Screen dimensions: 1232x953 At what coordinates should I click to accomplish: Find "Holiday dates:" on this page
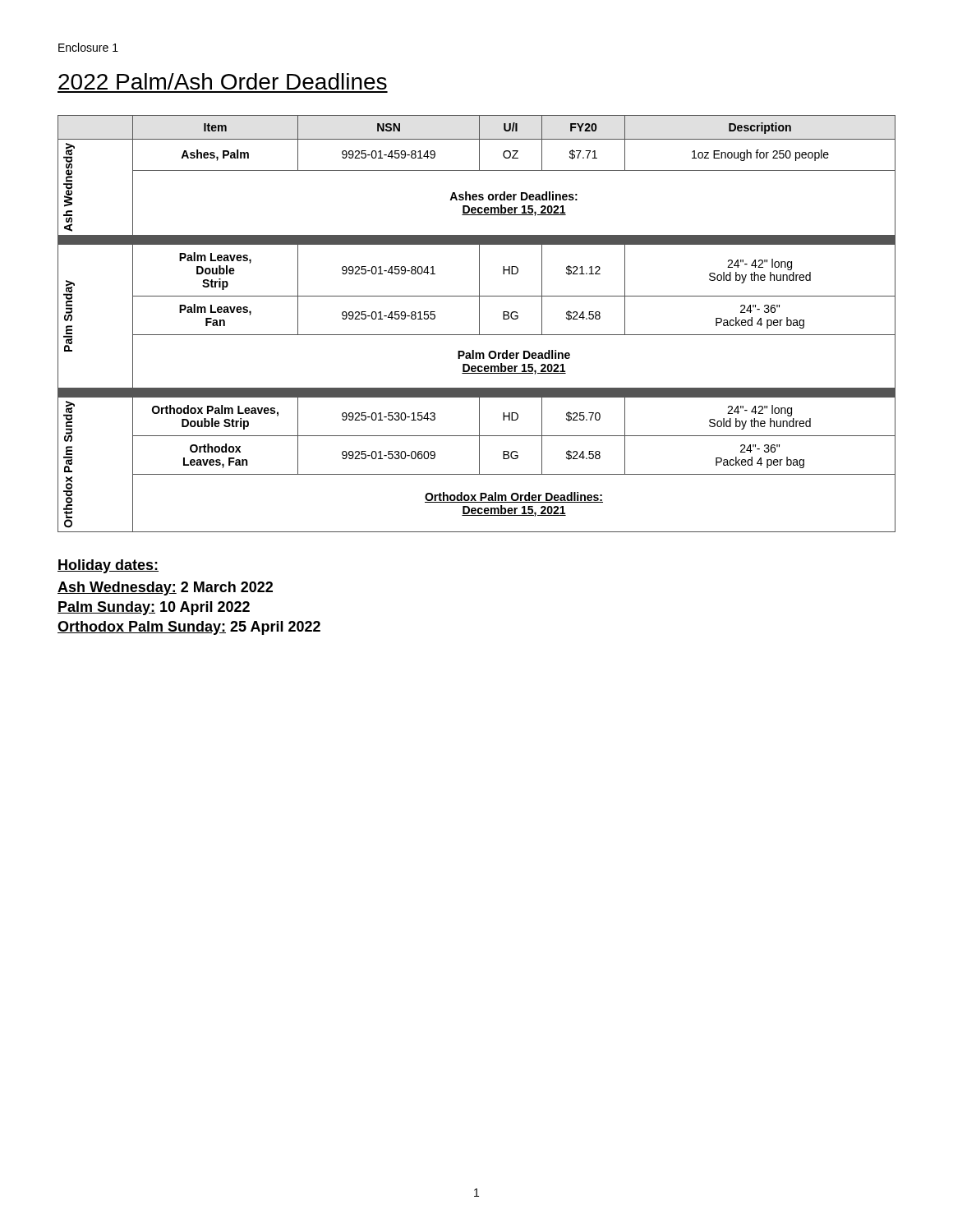point(108,565)
